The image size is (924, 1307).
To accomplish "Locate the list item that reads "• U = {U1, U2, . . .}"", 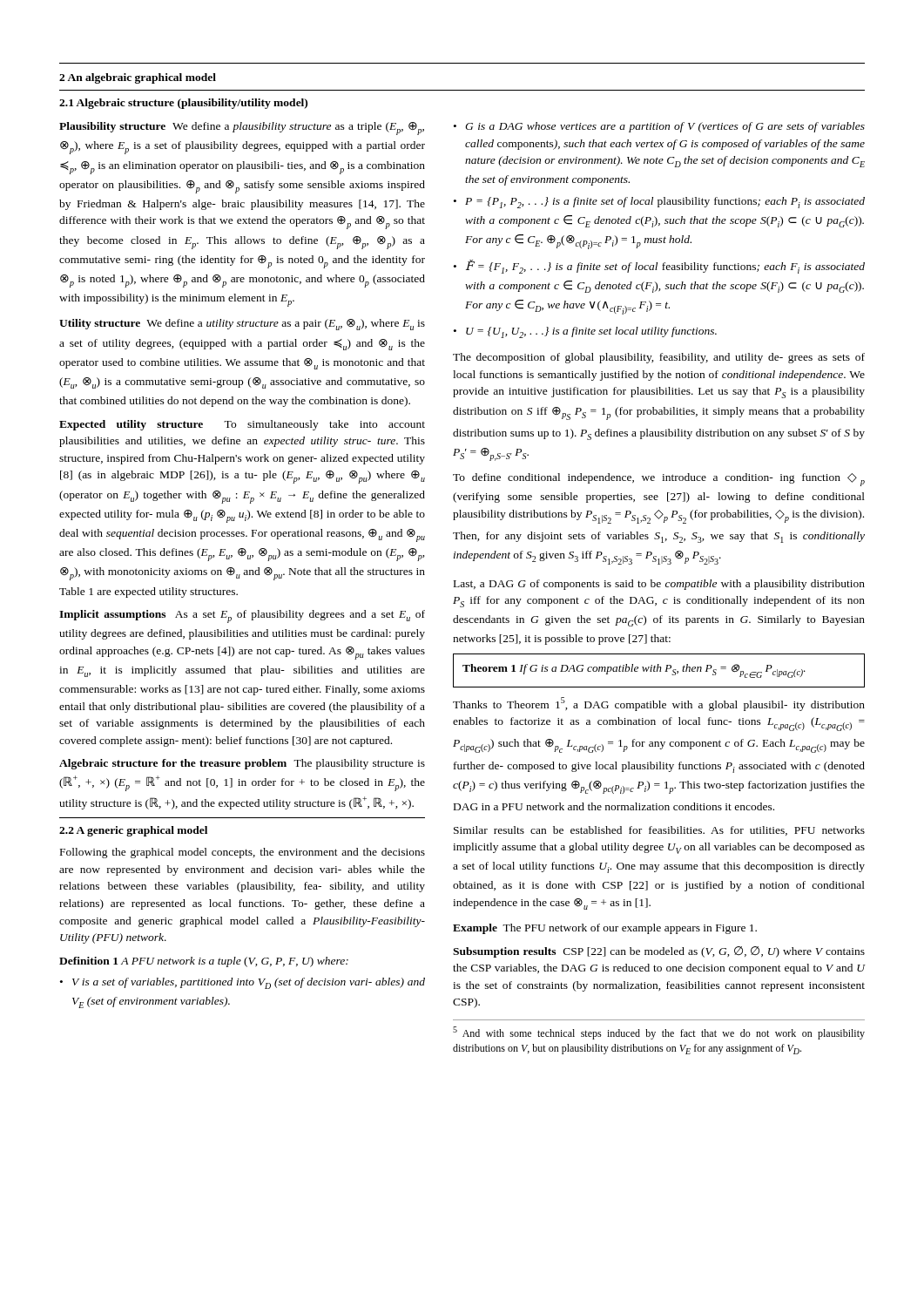I will coord(585,332).
